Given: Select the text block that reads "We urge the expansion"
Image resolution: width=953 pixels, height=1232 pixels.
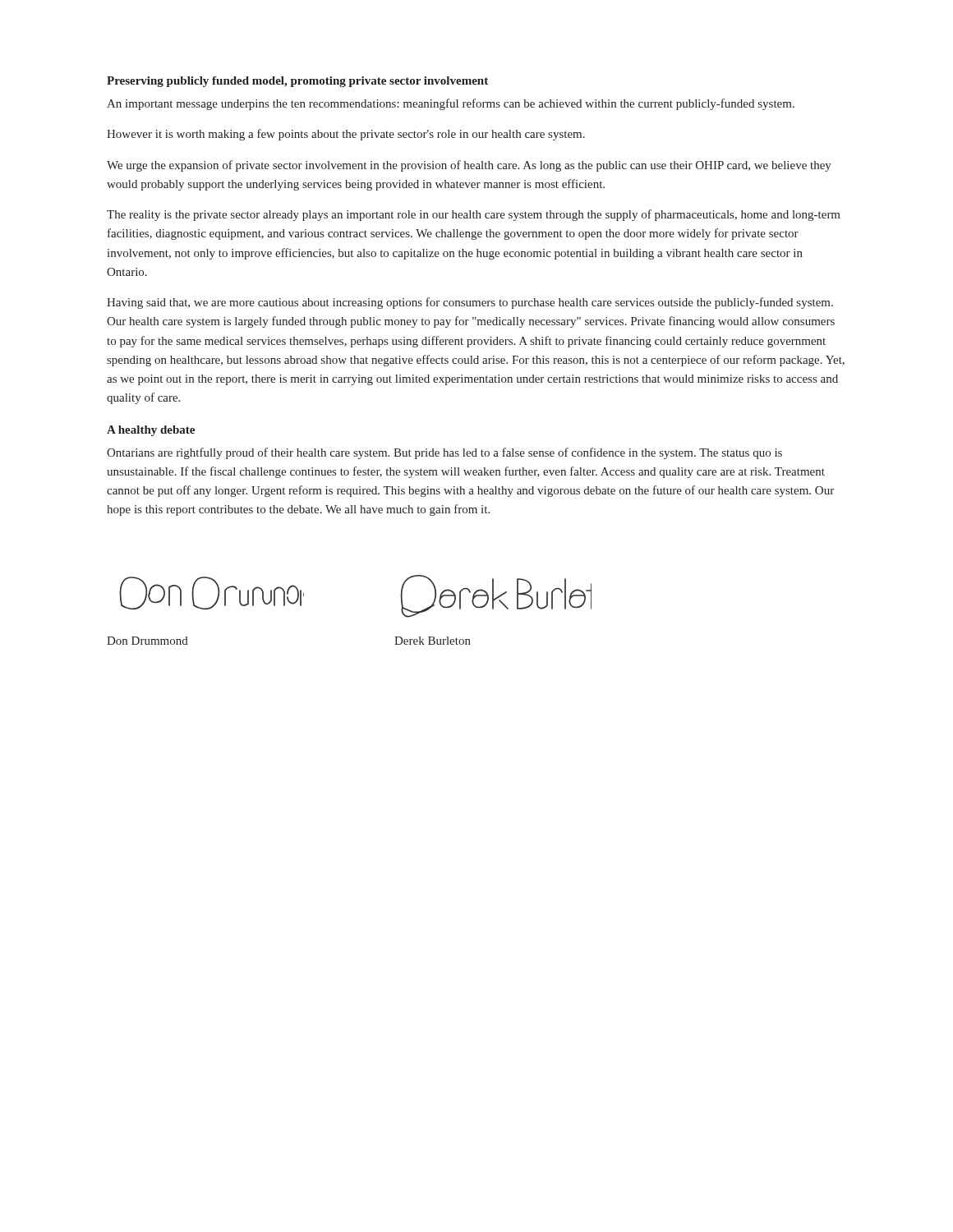Looking at the screenshot, I should click(469, 174).
